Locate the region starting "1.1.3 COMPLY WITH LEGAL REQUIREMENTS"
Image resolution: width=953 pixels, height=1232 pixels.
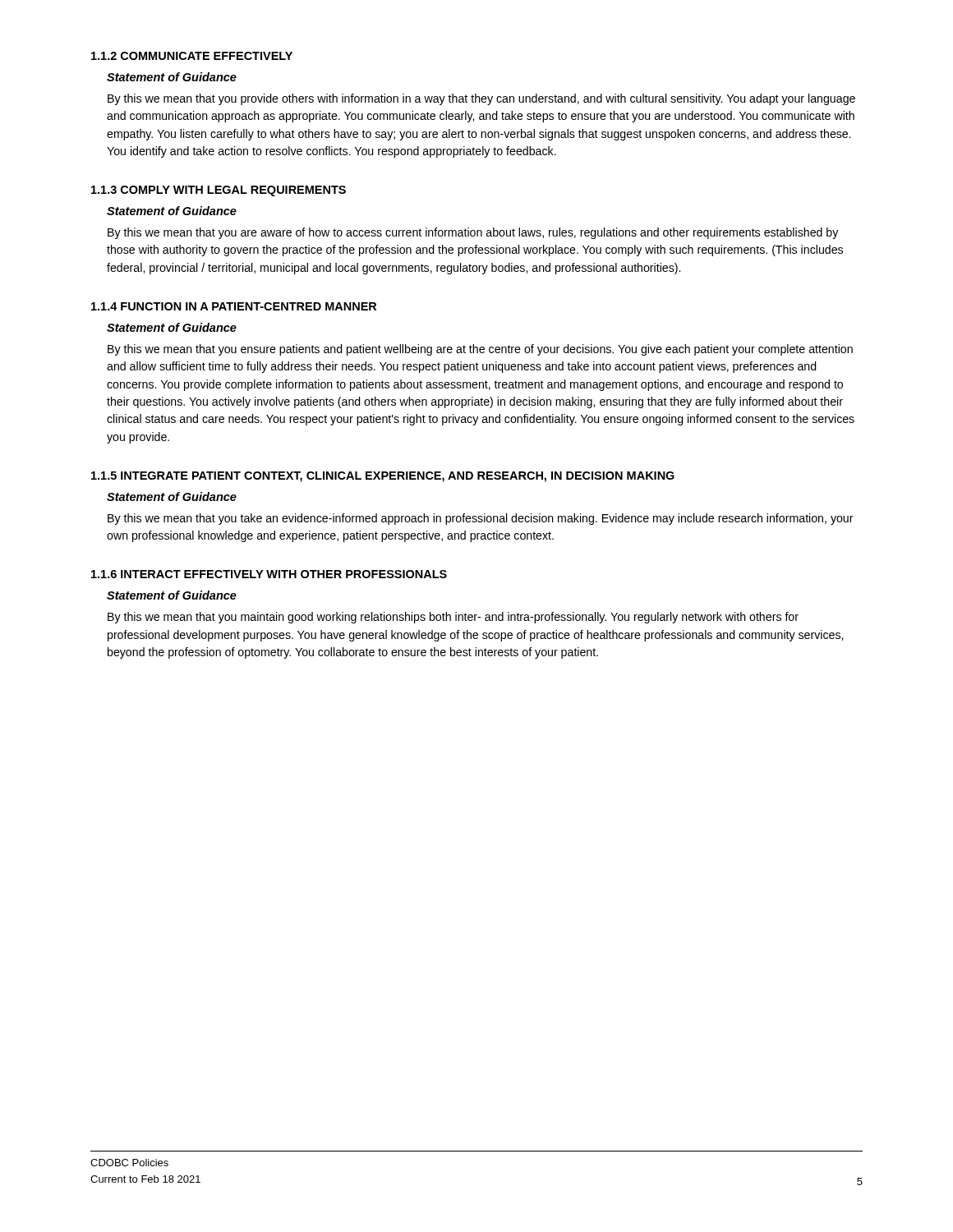[218, 190]
